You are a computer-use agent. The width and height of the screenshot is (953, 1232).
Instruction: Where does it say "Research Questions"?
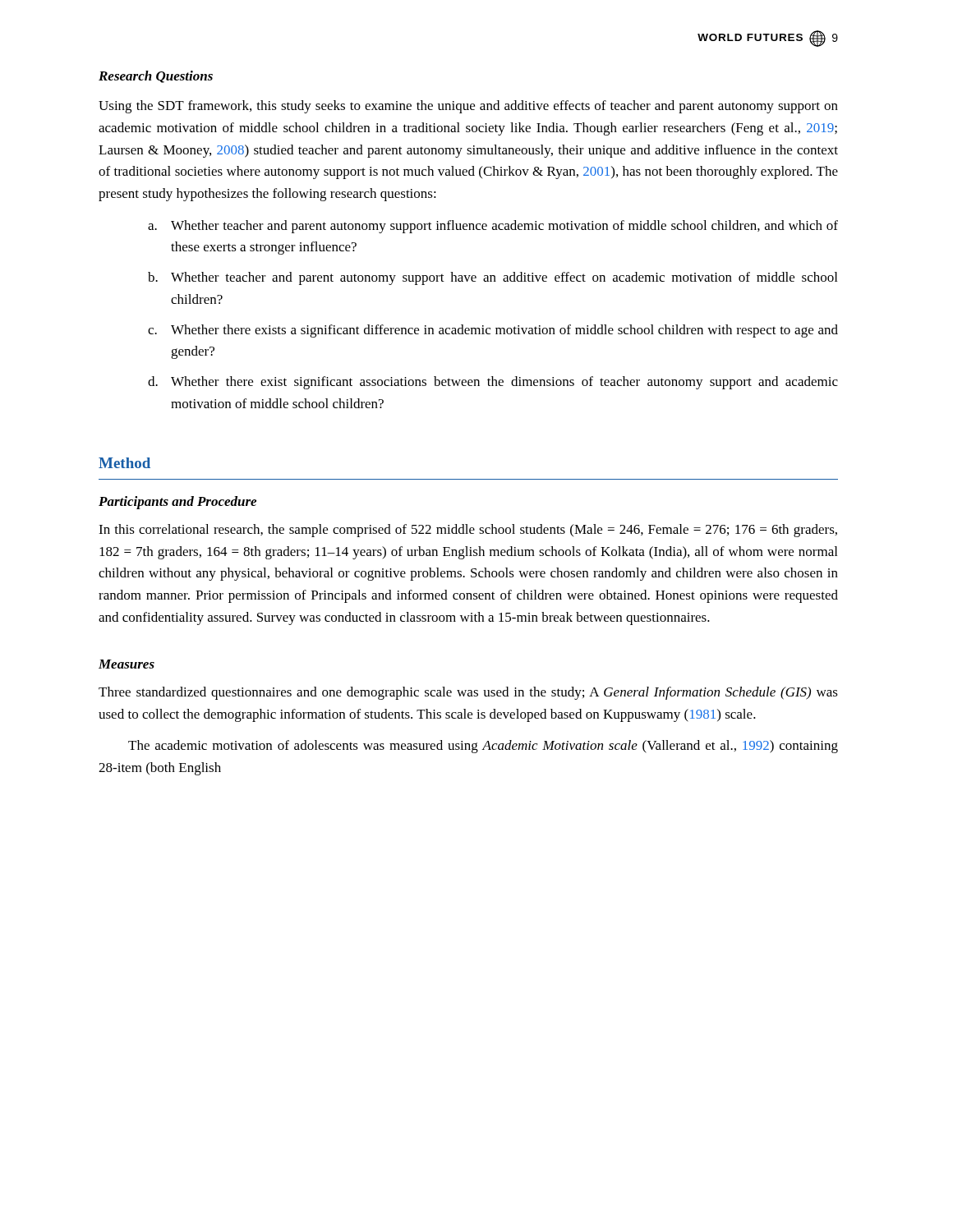(x=156, y=76)
